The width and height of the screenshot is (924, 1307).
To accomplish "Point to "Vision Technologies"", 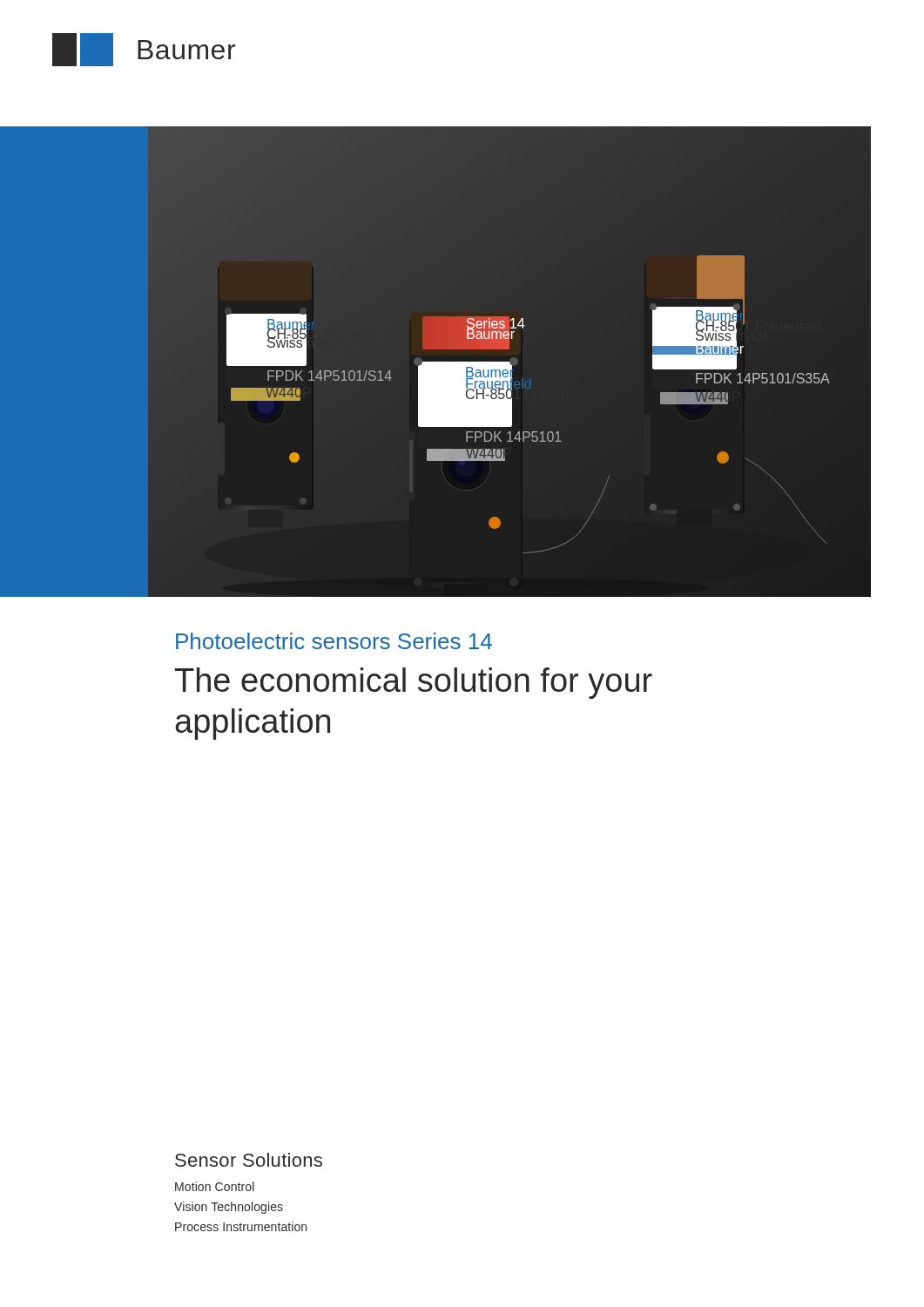I will tap(229, 1207).
